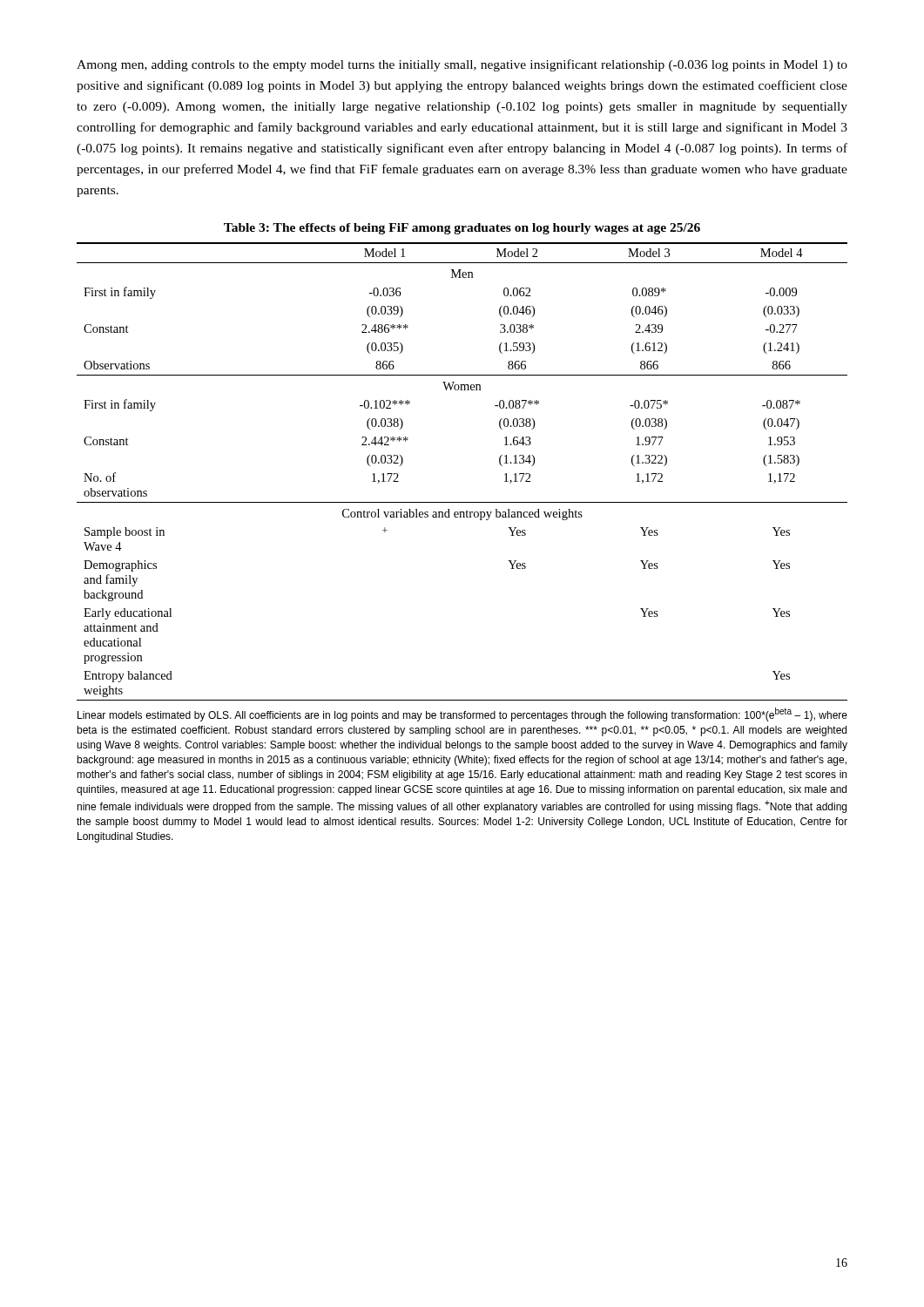Find the caption with the text "Table 3: The effects of being"
This screenshot has width=924, height=1307.
(x=462, y=227)
